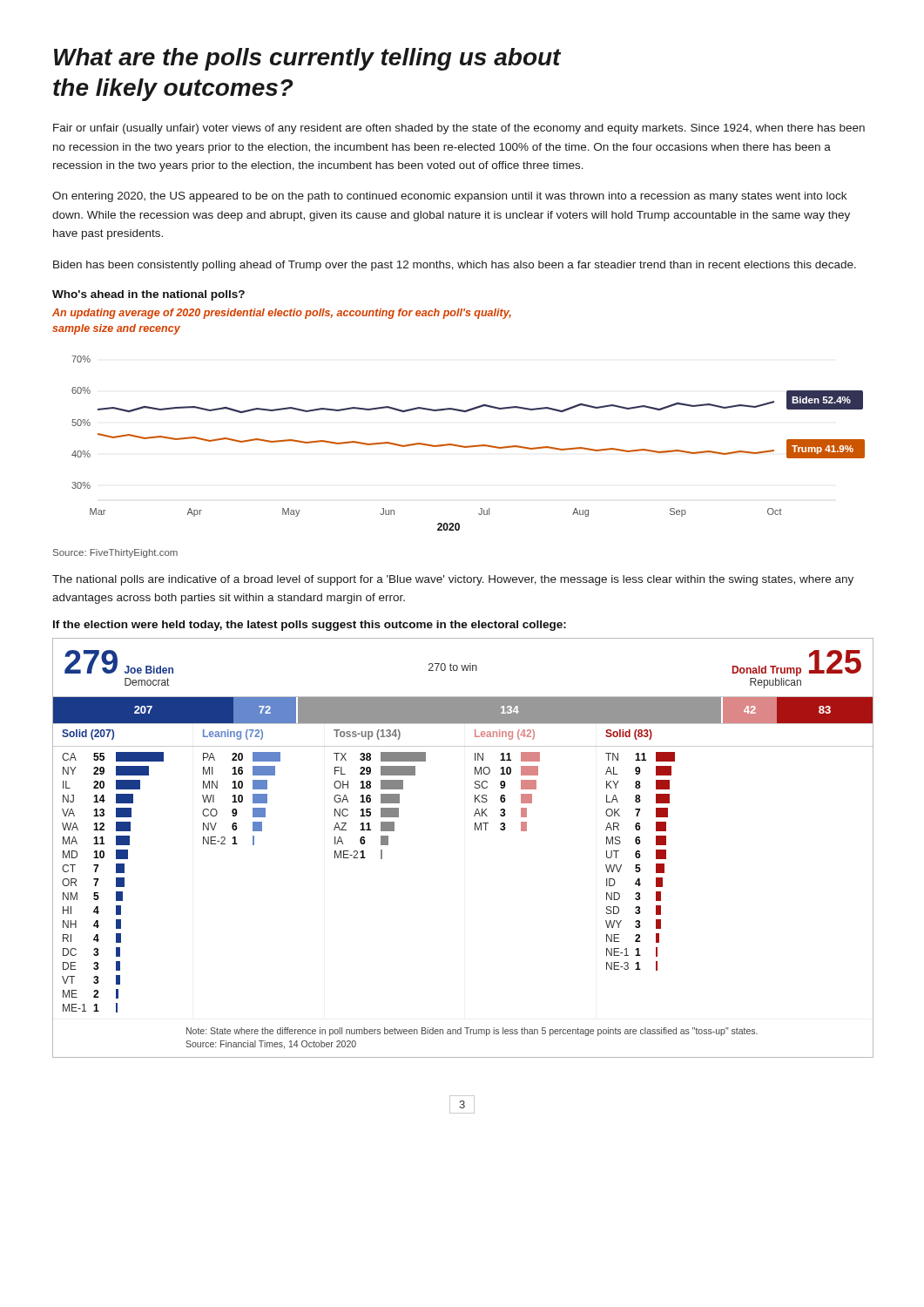
Task: Click on the text block starting "Biden has been consistently"
Action: pyautogui.click(x=462, y=264)
